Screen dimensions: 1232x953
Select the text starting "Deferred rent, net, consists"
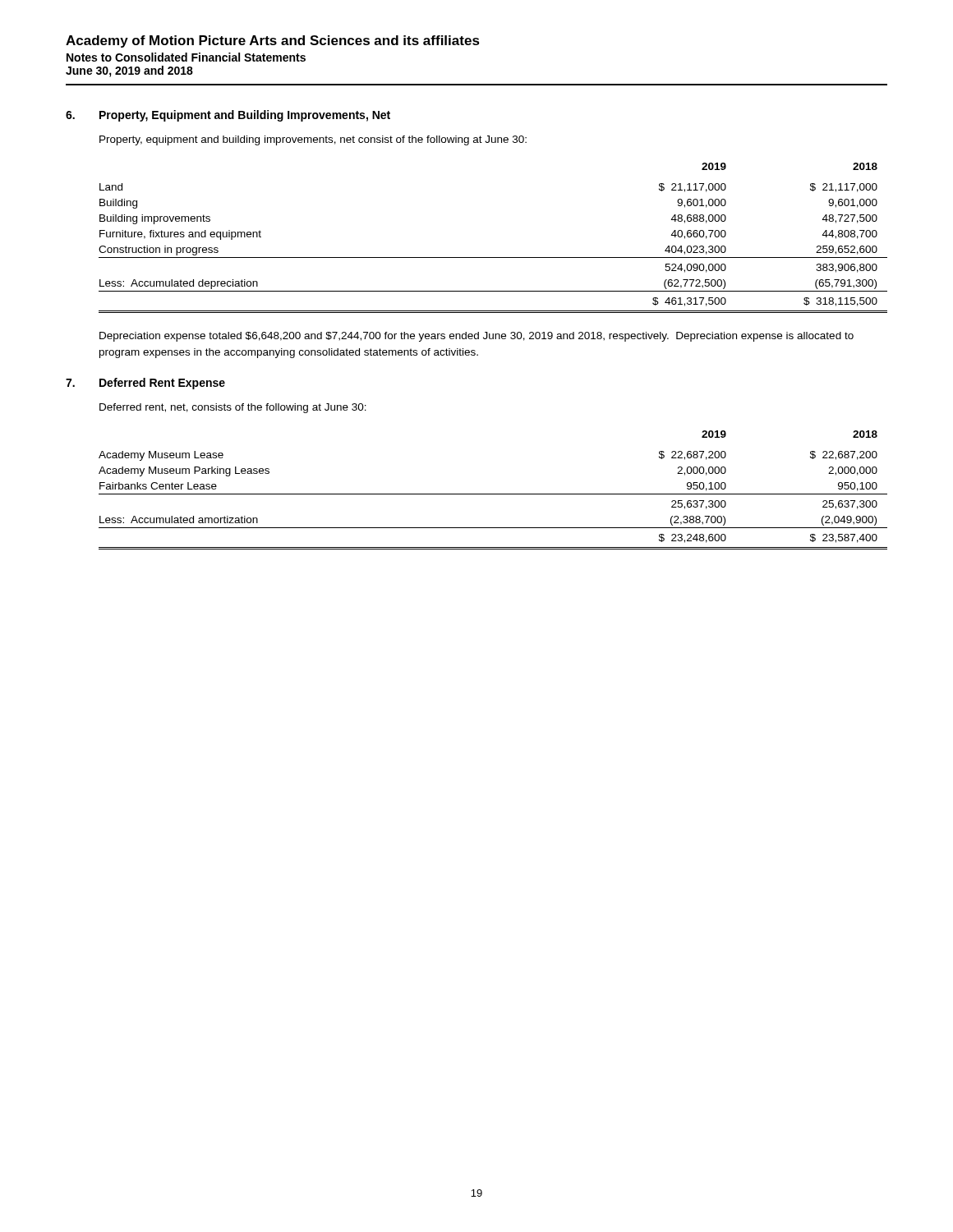[x=233, y=407]
